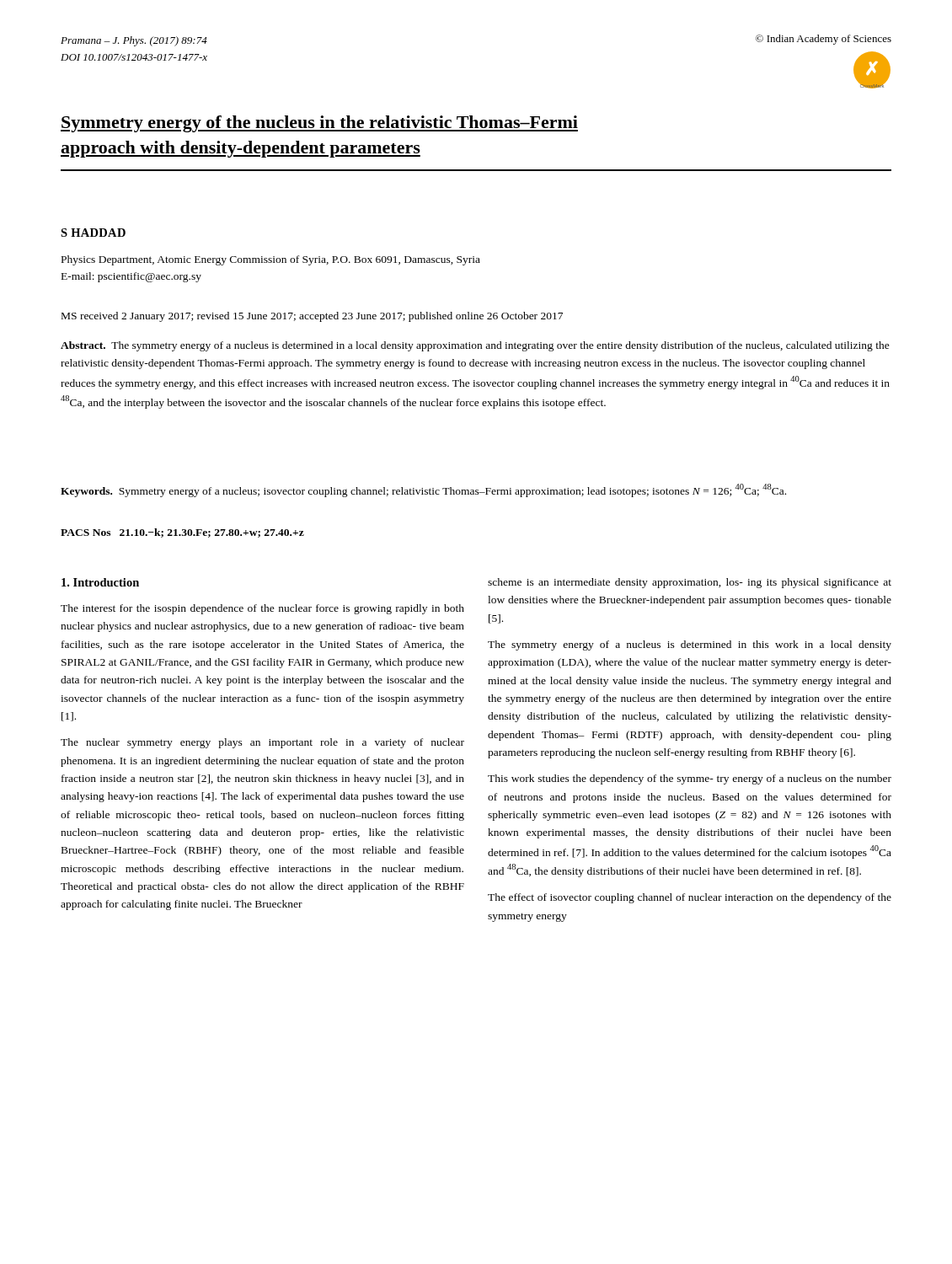
Task: Select the text block starting "MS received 2 January 2017; revised"
Action: point(312,316)
